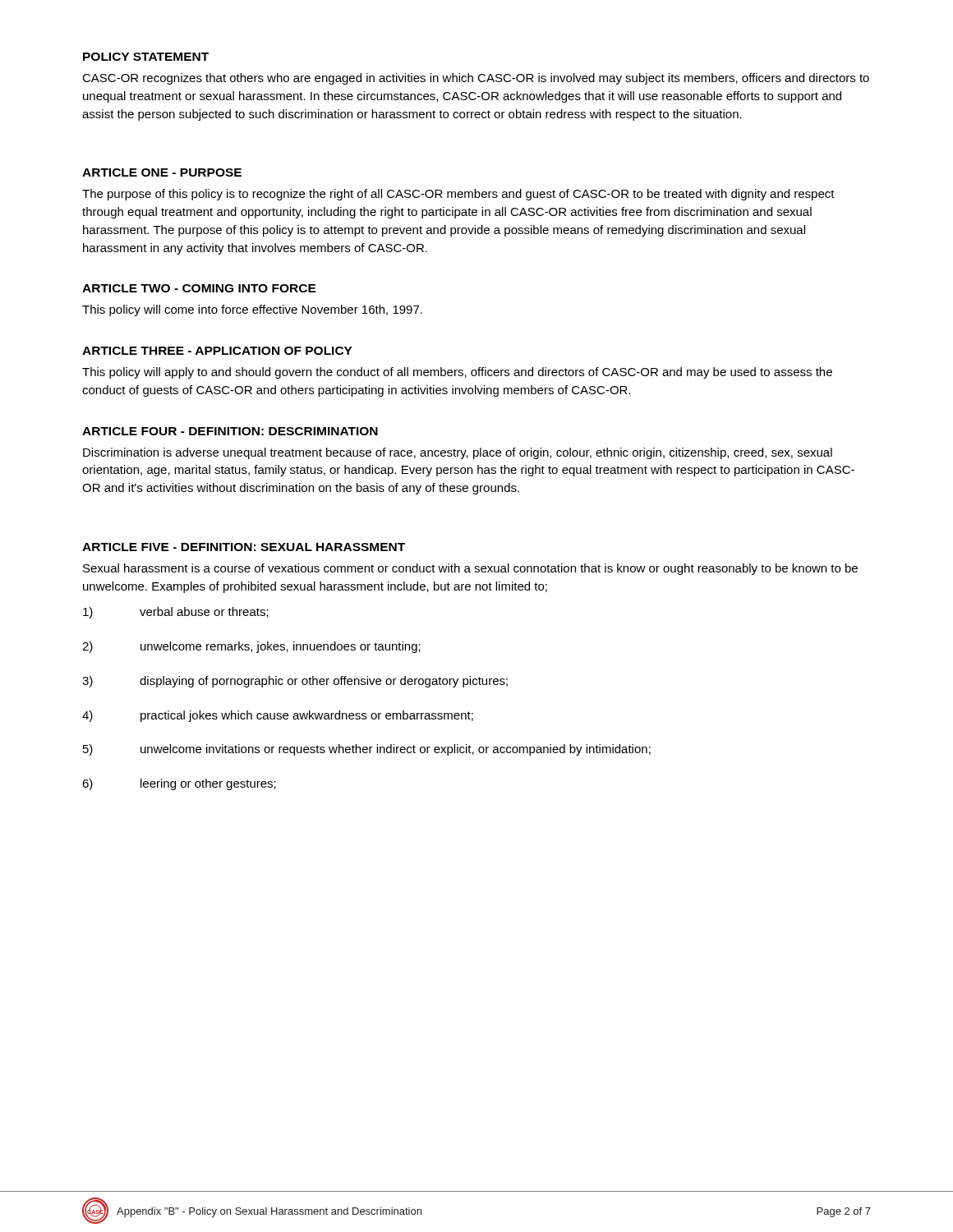Point to the text starting "1) verbal abuse or threats;"
This screenshot has width=953, height=1232.
coord(176,613)
